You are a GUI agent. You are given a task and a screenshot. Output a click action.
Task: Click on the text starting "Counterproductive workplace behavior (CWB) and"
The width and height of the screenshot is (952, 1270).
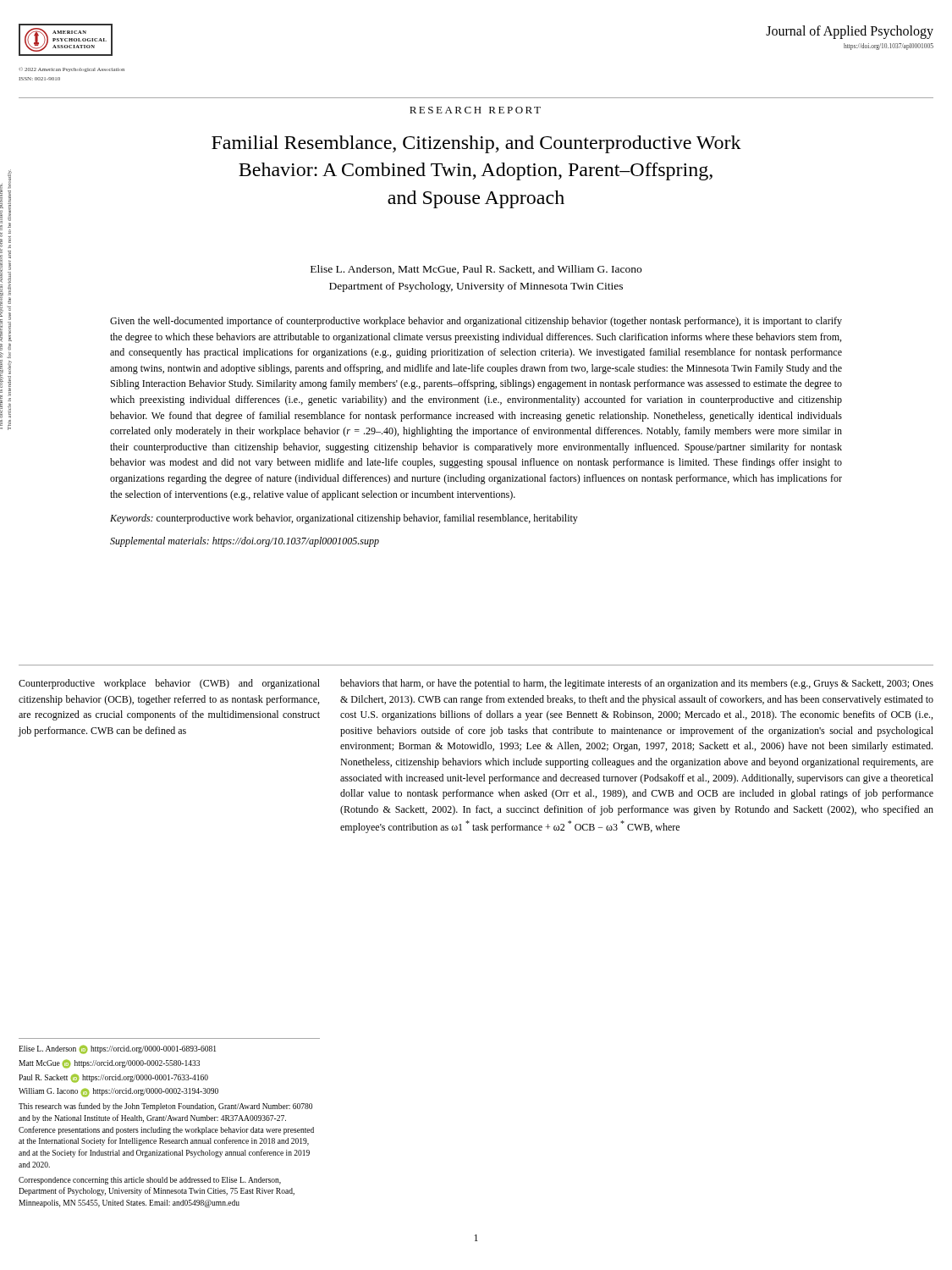(x=169, y=707)
